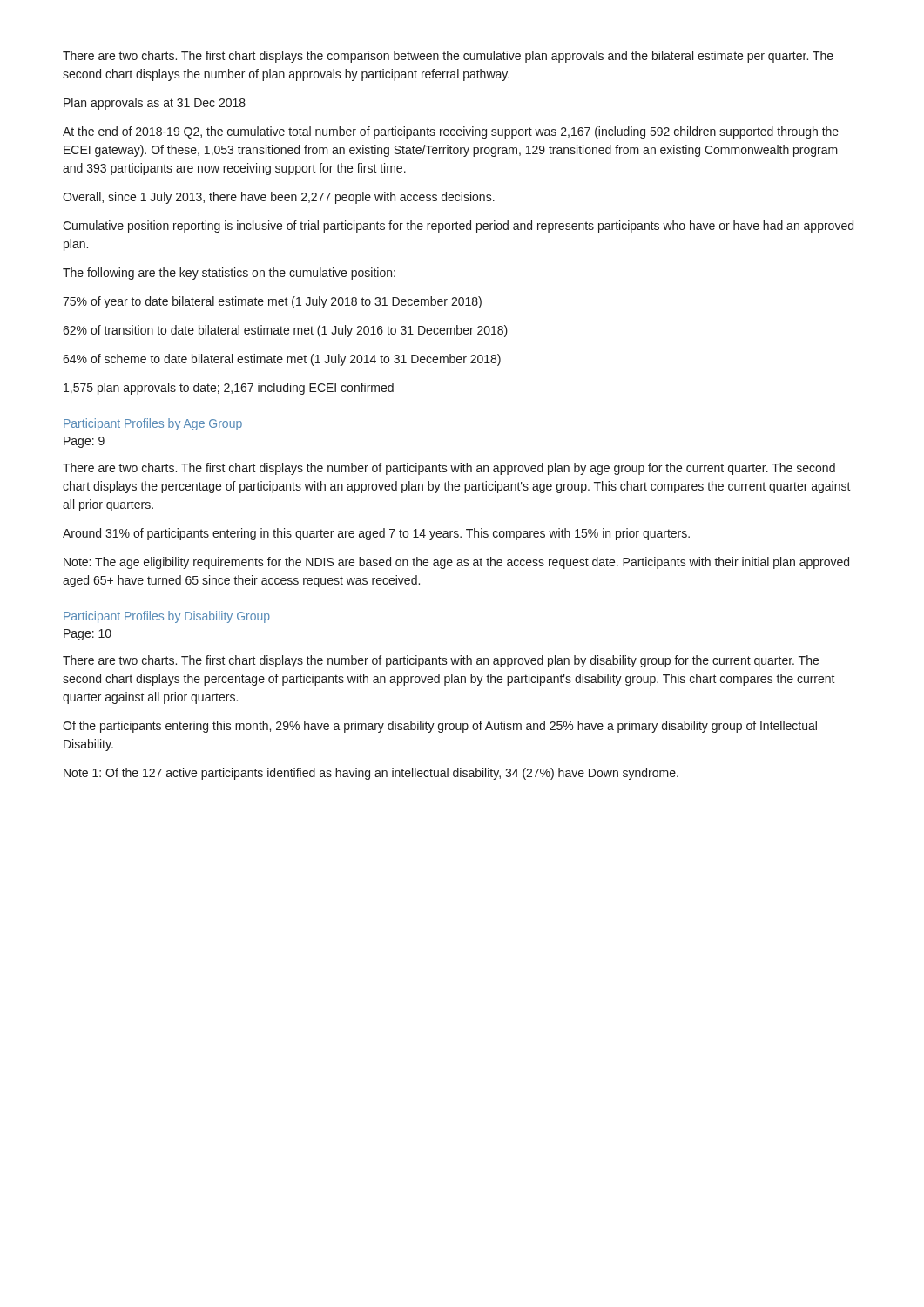Navigate to the text starting "Participant Profiles by Age"
924x1307 pixels.
point(153,423)
